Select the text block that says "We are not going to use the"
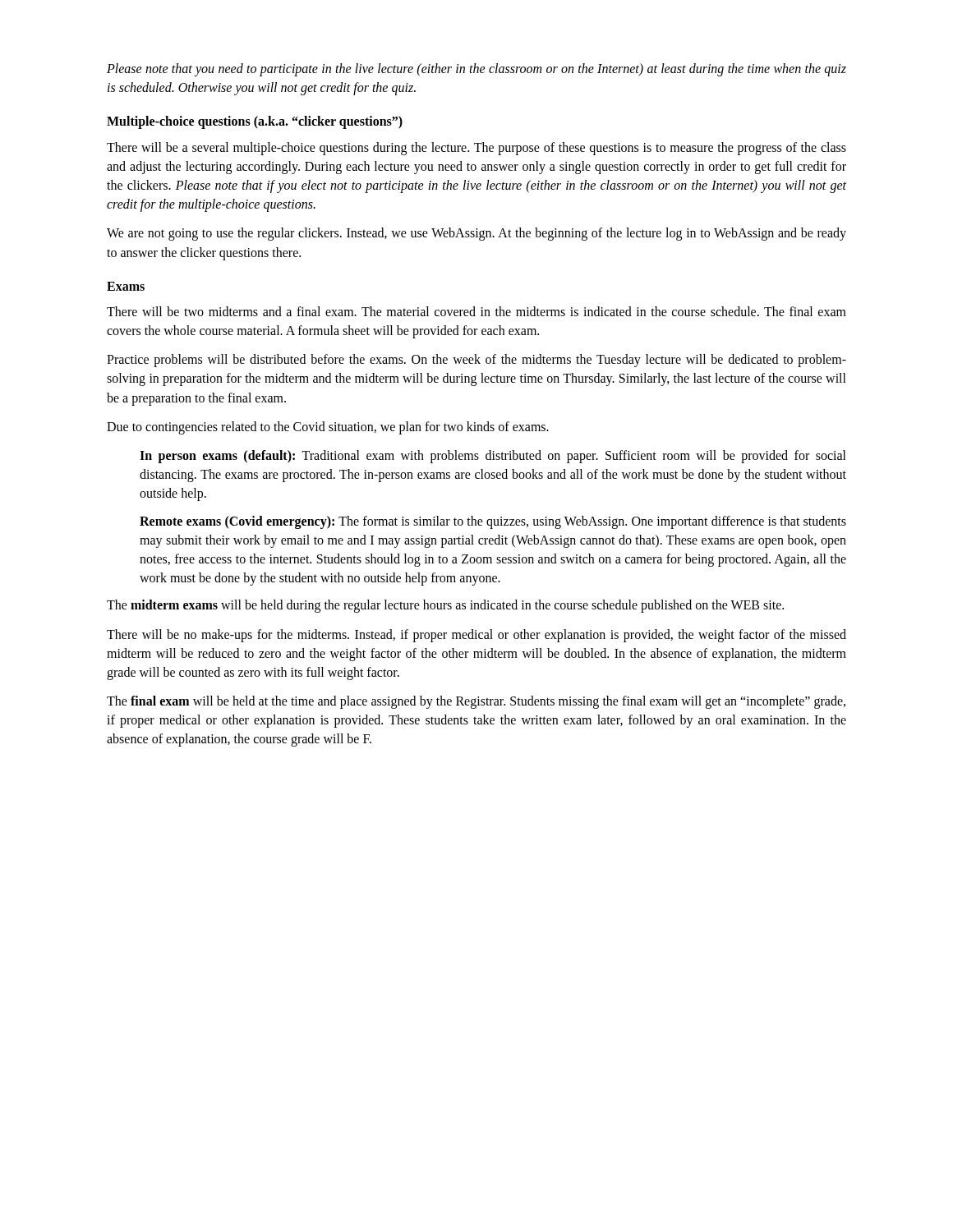Image resolution: width=953 pixels, height=1232 pixels. coord(476,243)
